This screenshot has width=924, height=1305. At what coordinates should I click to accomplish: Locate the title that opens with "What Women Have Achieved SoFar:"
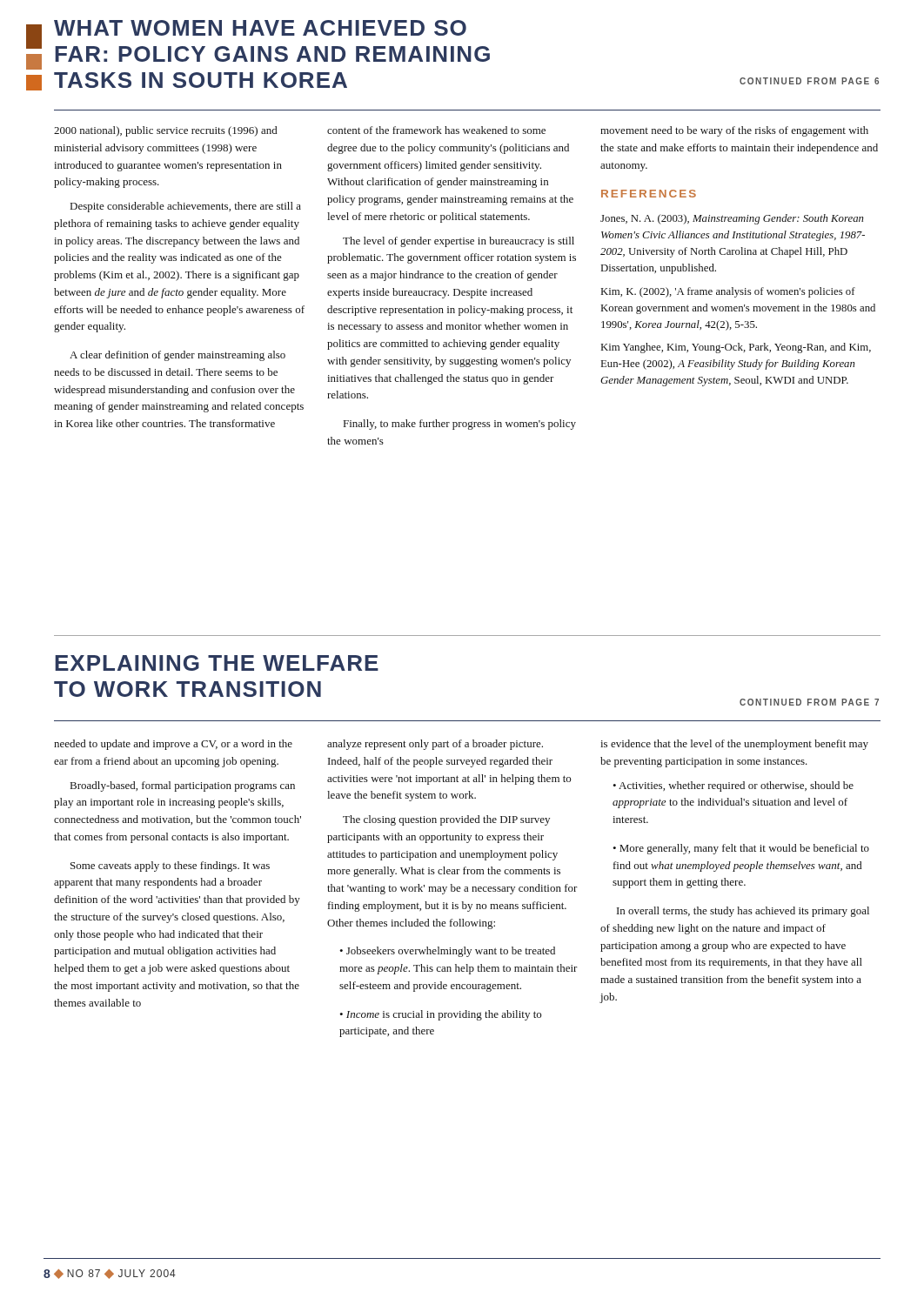pyautogui.click(x=402, y=55)
